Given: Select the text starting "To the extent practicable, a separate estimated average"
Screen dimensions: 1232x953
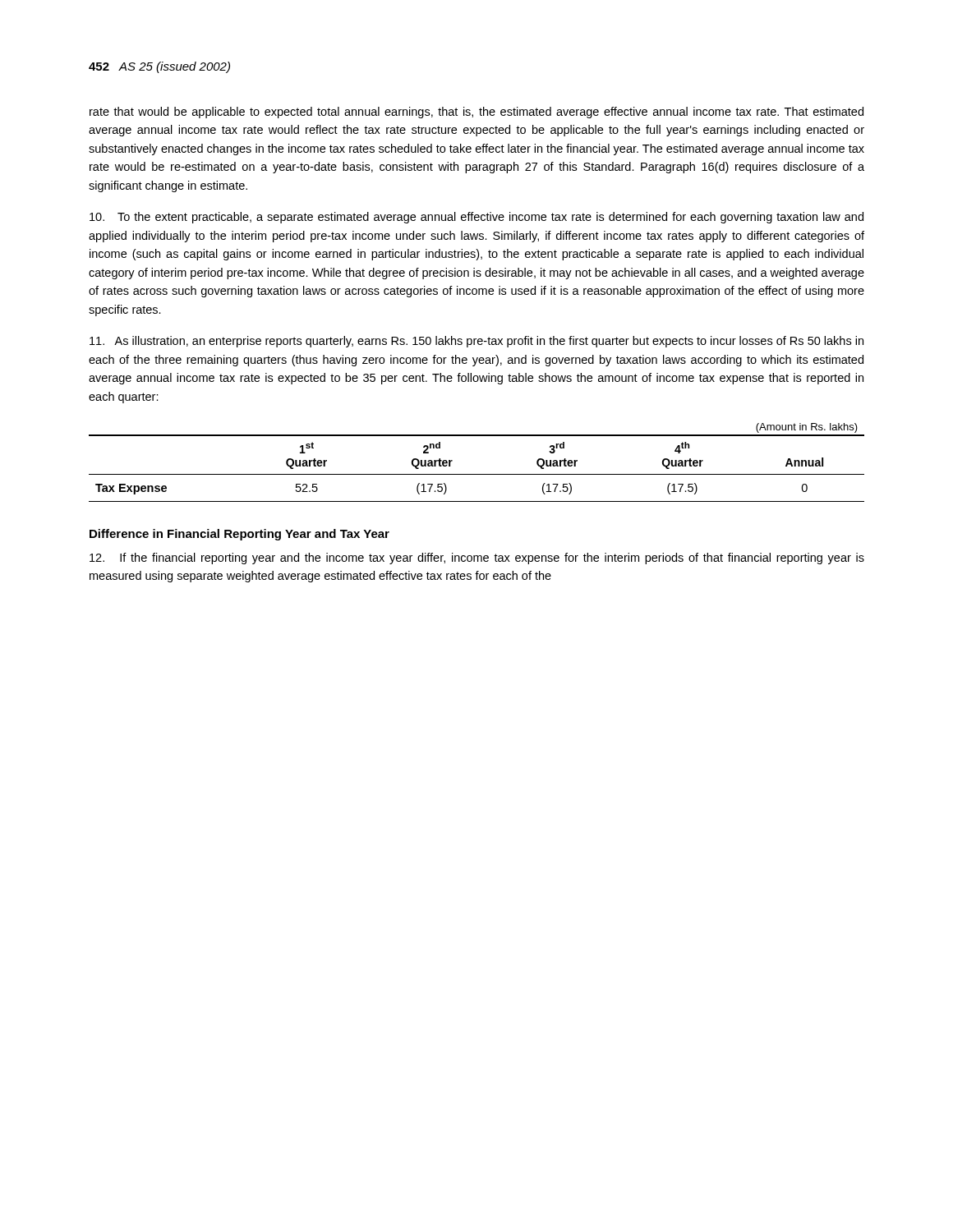Looking at the screenshot, I should [476, 263].
